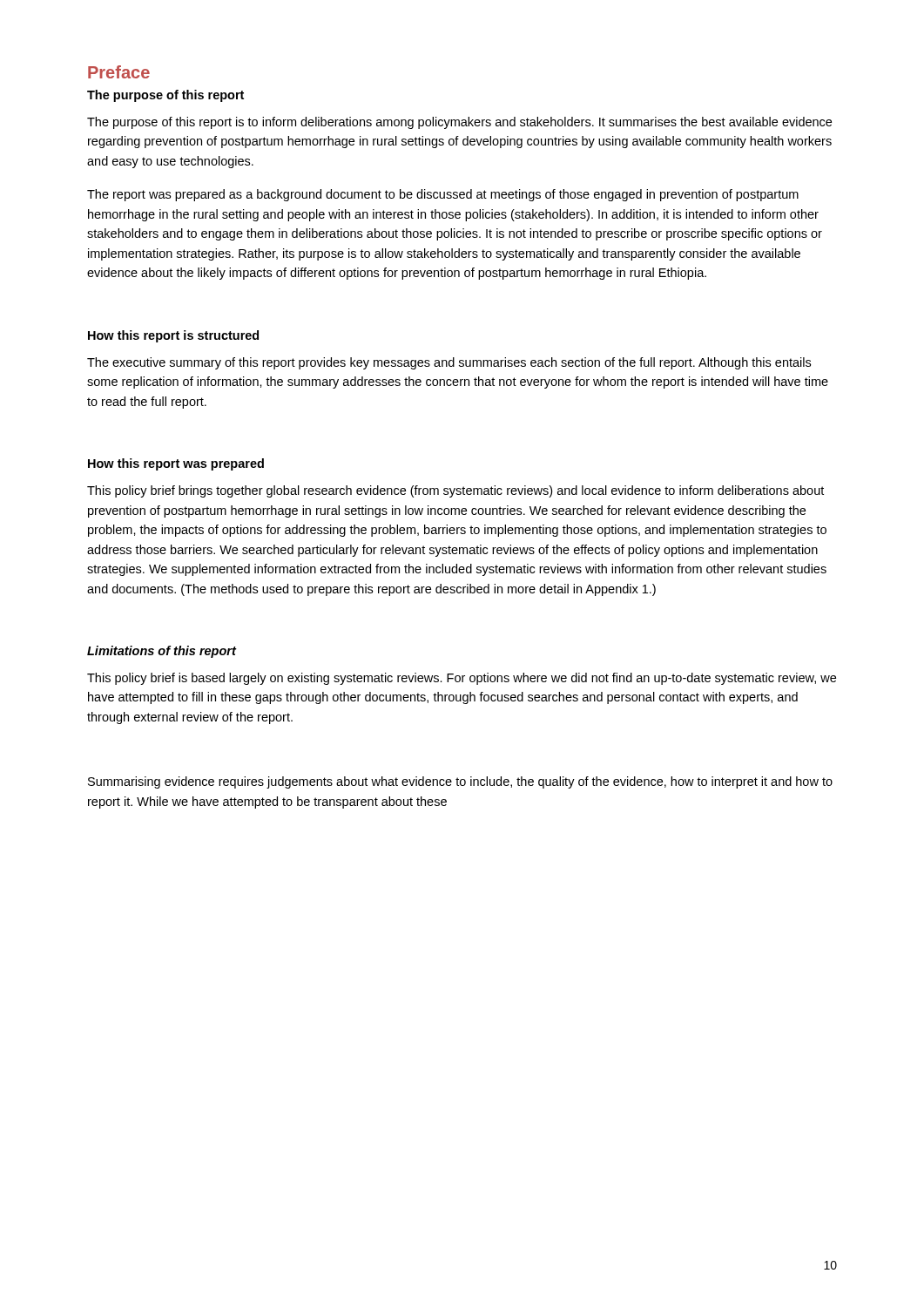The image size is (924, 1307).
Task: Navigate to the element starting "This policy brief is based largely on existing"
Action: click(x=462, y=697)
